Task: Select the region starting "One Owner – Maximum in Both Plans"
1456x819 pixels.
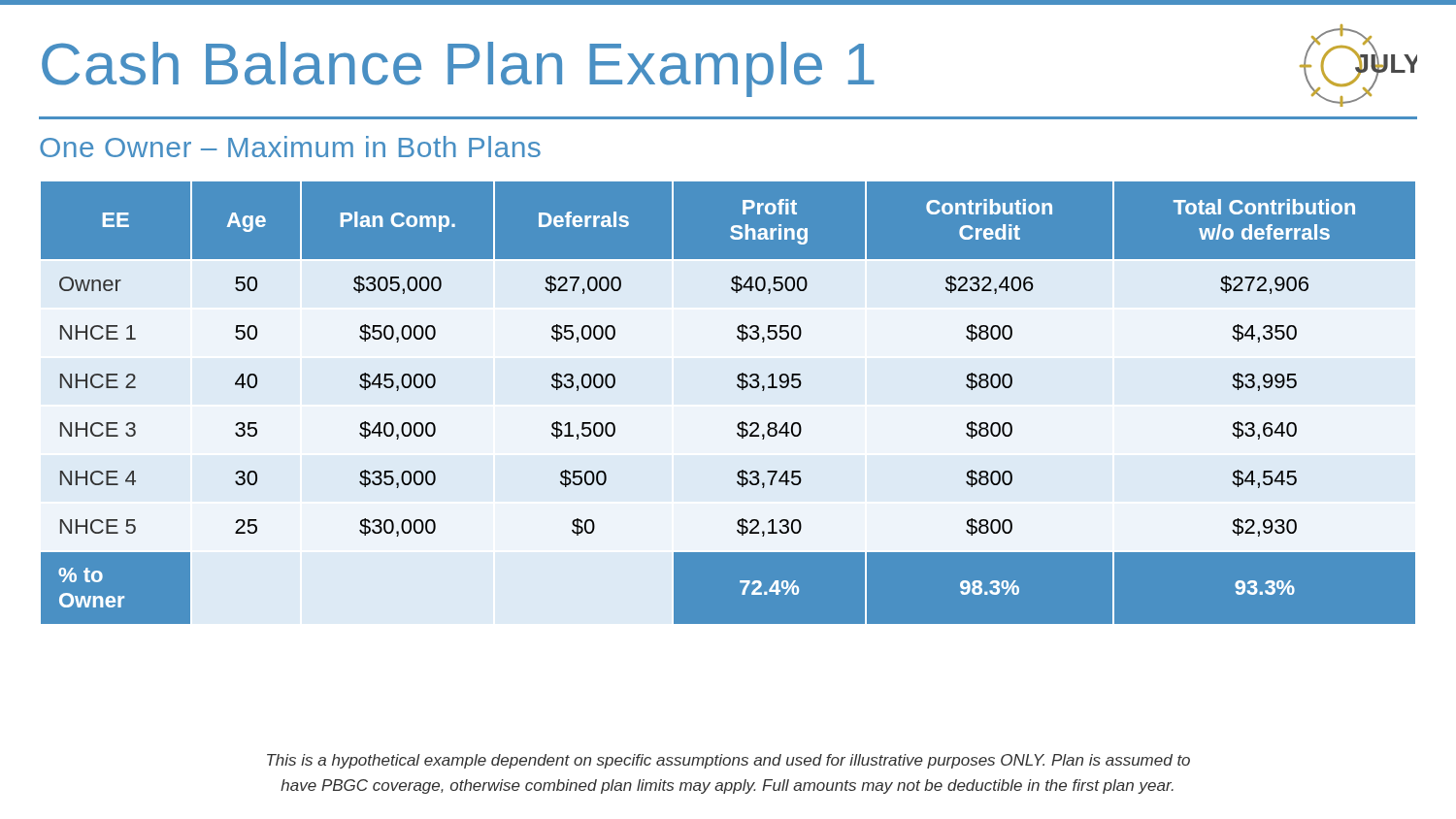Action: (x=290, y=147)
